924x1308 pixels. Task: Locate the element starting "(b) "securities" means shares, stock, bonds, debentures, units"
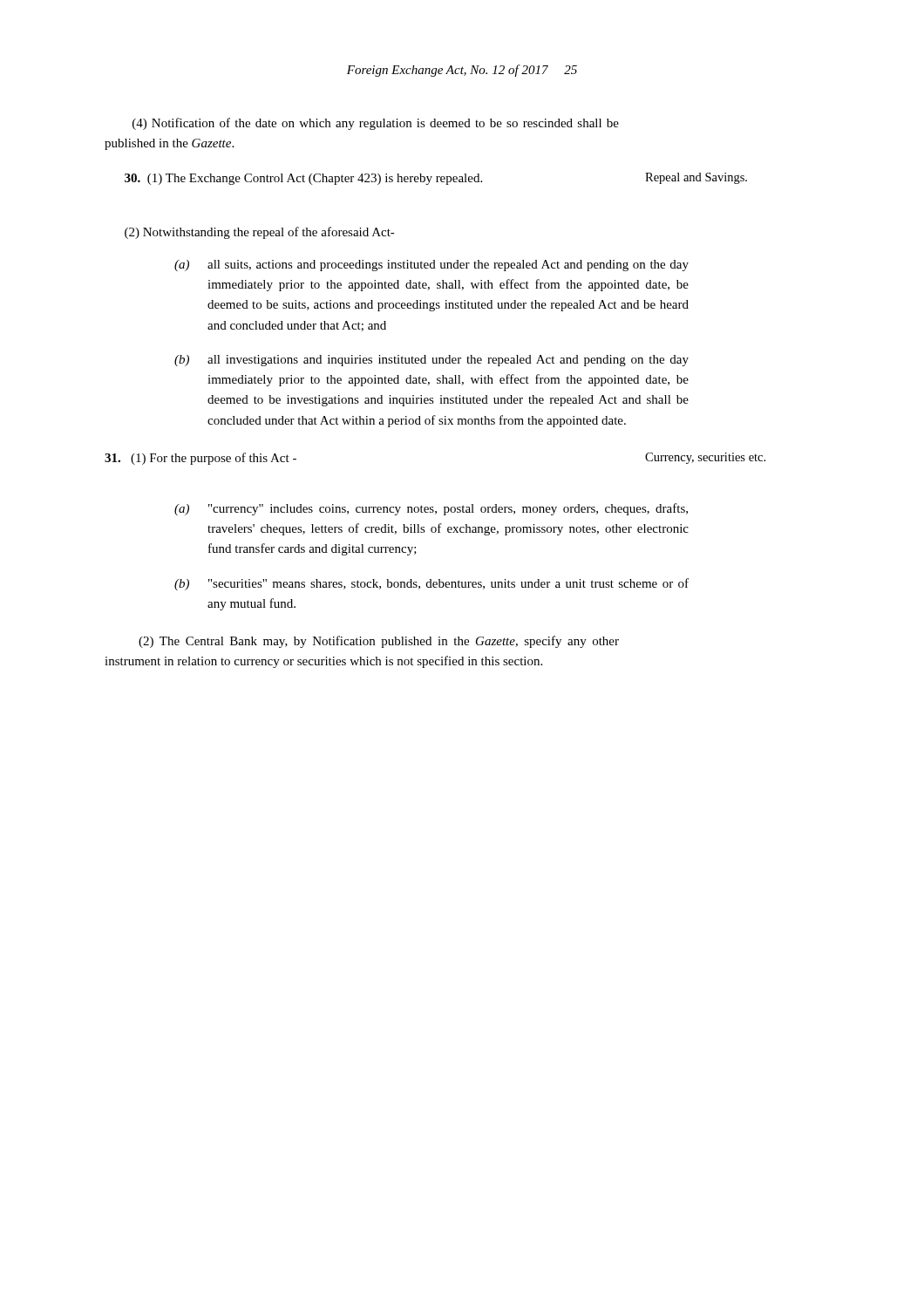432,594
